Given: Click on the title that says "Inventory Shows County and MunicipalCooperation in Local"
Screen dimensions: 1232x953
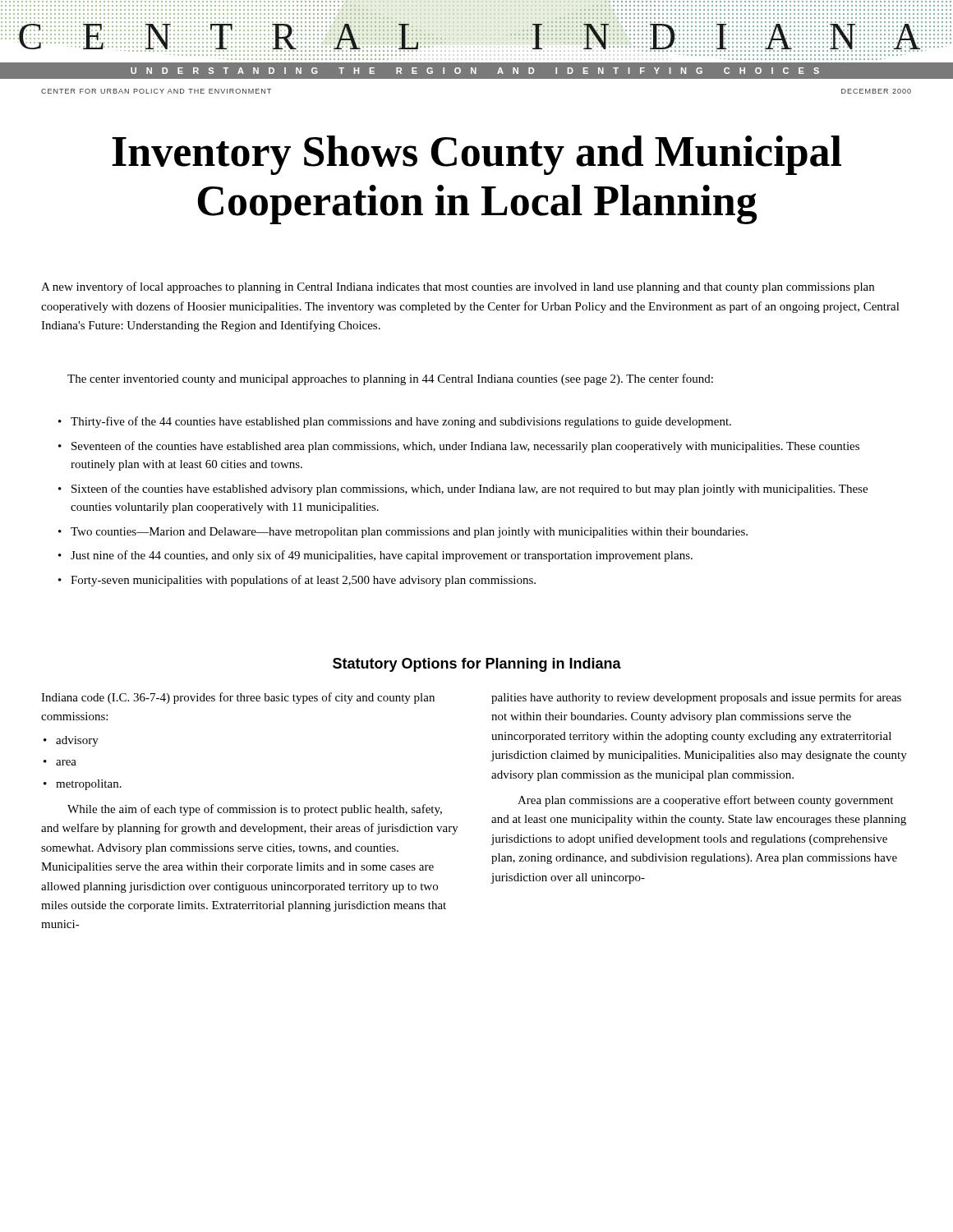Looking at the screenshot, I should (476, 176).
